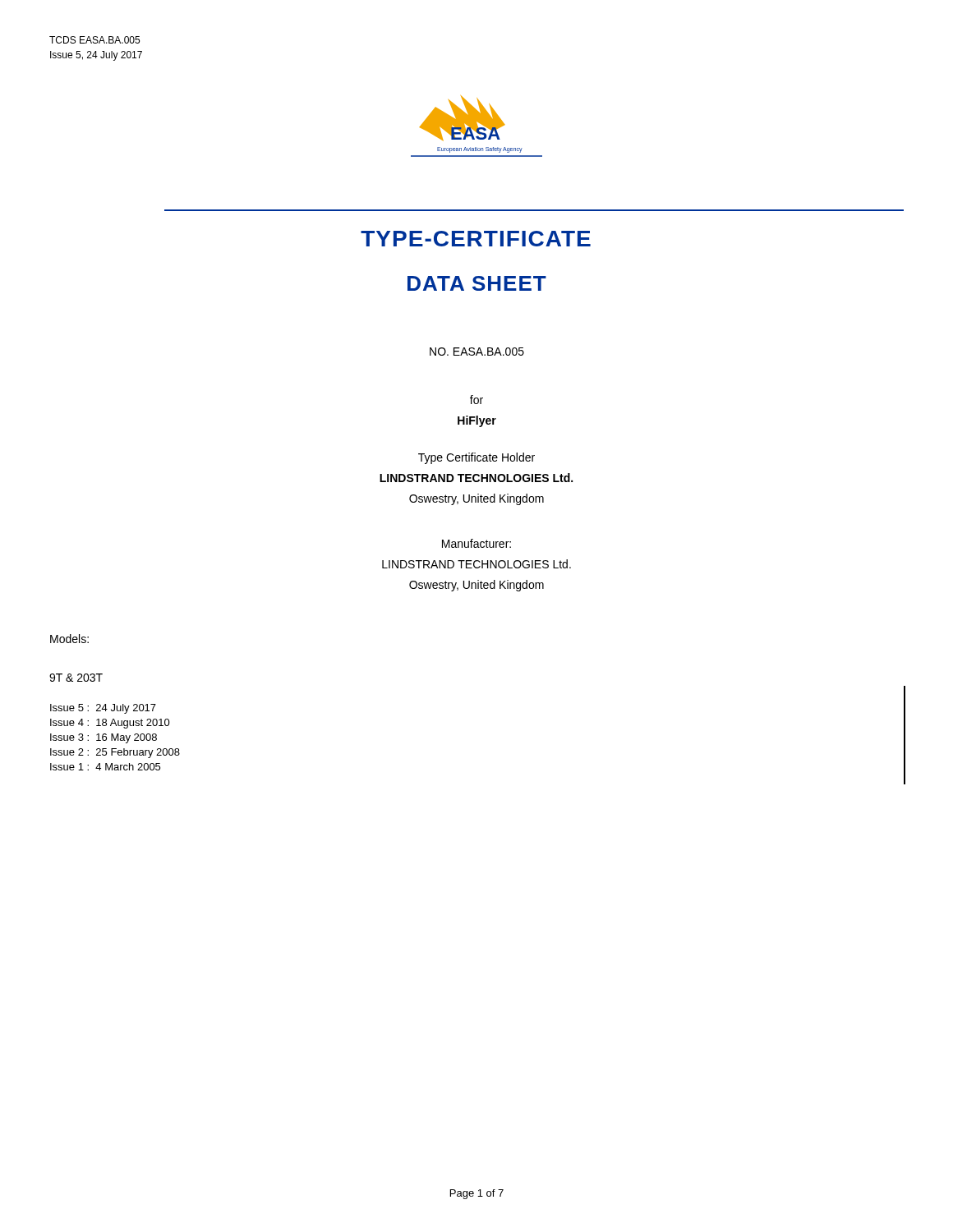Screen dimensions: 1232x953
Task: Find the block starting "Type Certificate Holder LINDSTRAND TECHNOLOGIES"
Action: tap(476, 478)
